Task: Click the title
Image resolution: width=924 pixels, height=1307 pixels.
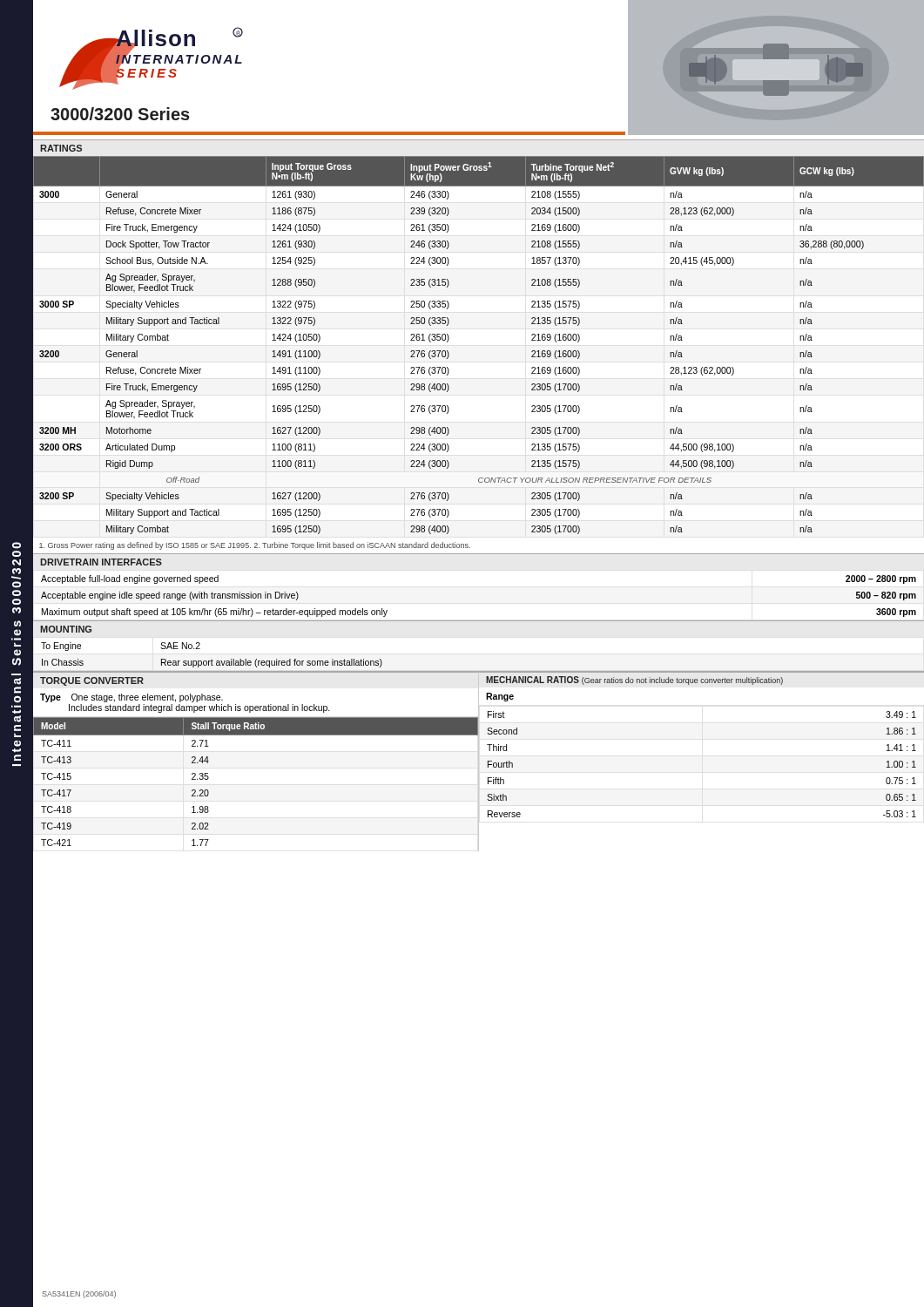Action: [120, 114]
